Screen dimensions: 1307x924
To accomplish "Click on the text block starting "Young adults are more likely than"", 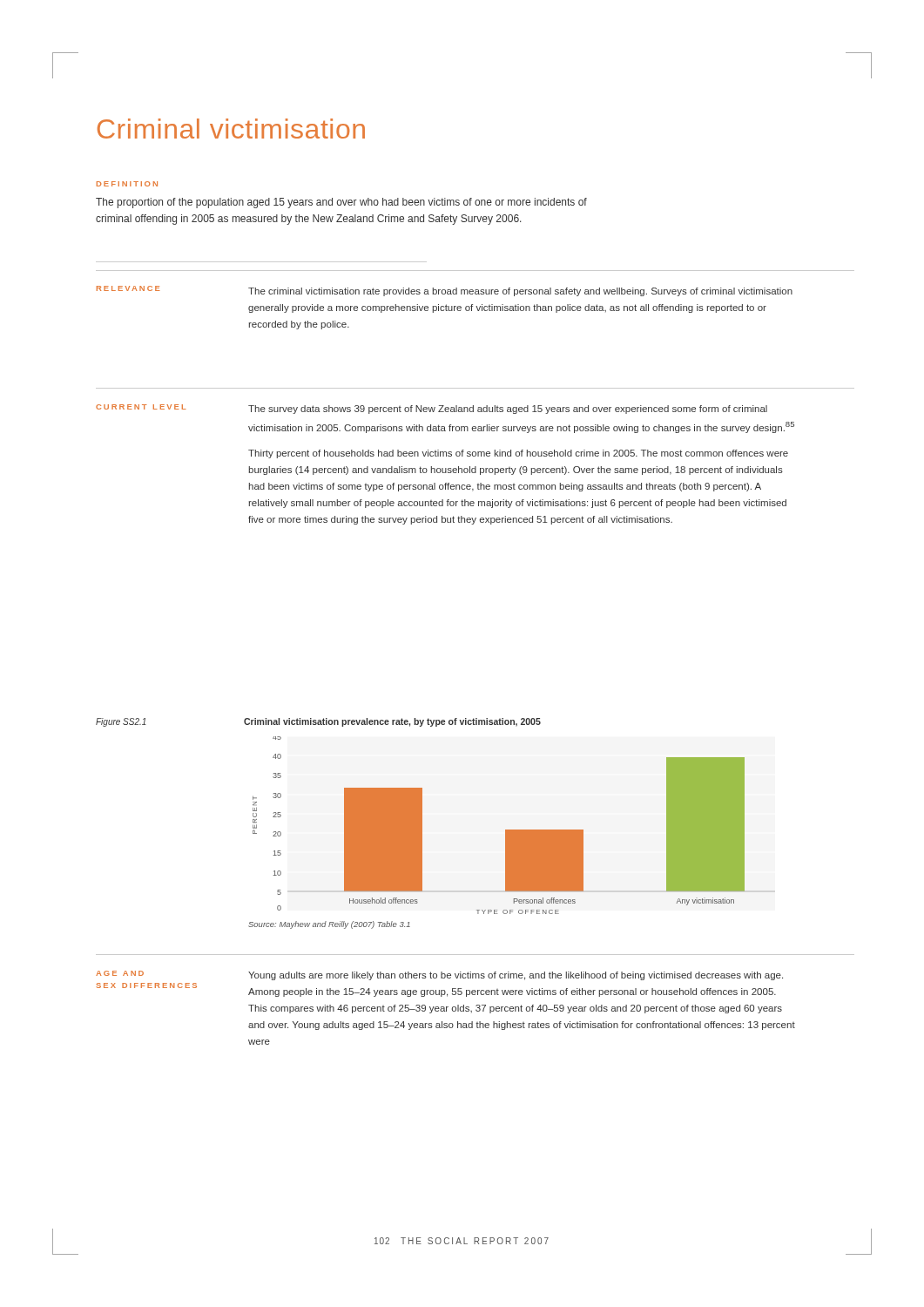I will (x=521, y=1008).
